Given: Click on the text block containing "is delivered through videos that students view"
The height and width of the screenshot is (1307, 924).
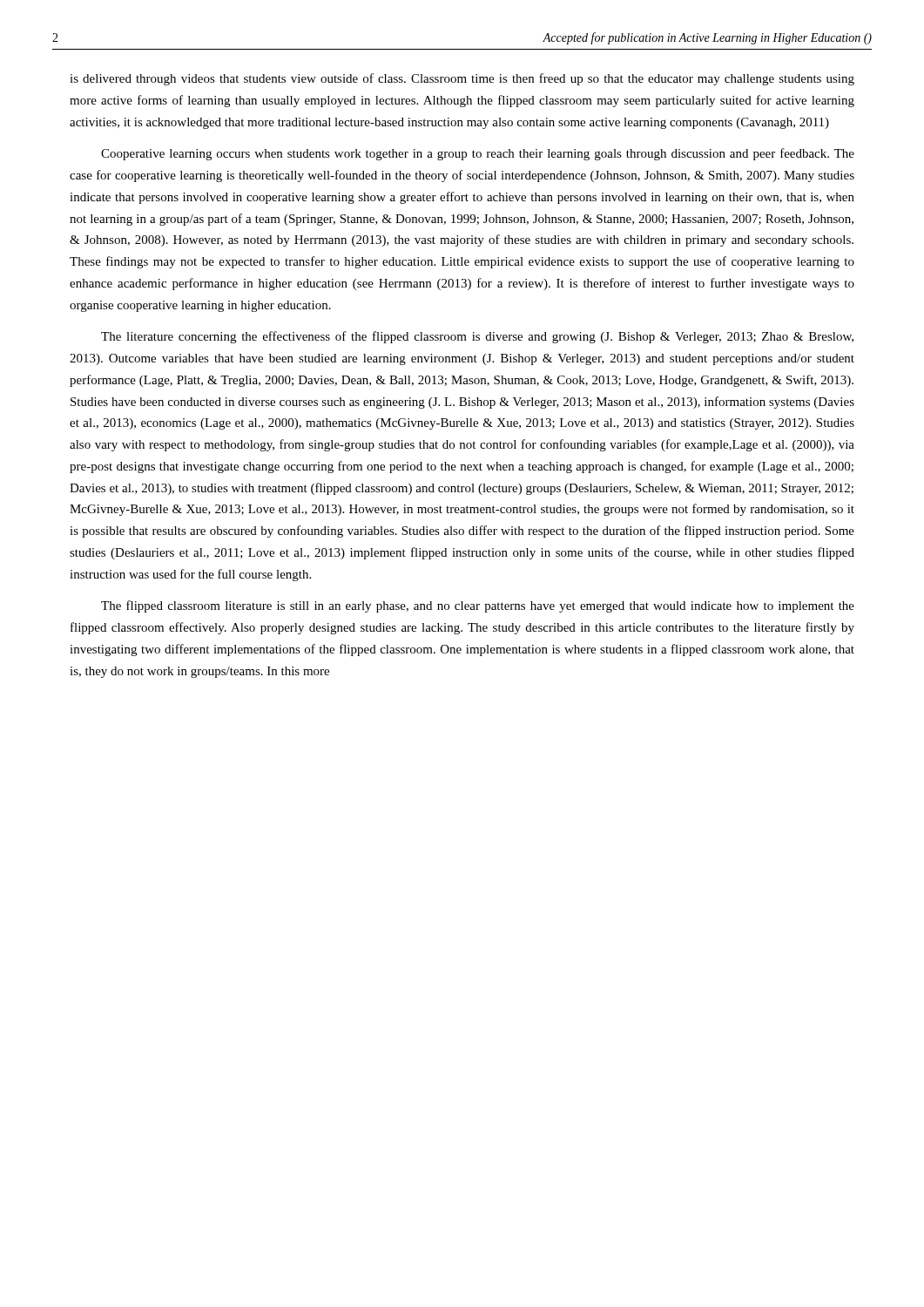Looking at the screenshot, I should click(462, 375).
